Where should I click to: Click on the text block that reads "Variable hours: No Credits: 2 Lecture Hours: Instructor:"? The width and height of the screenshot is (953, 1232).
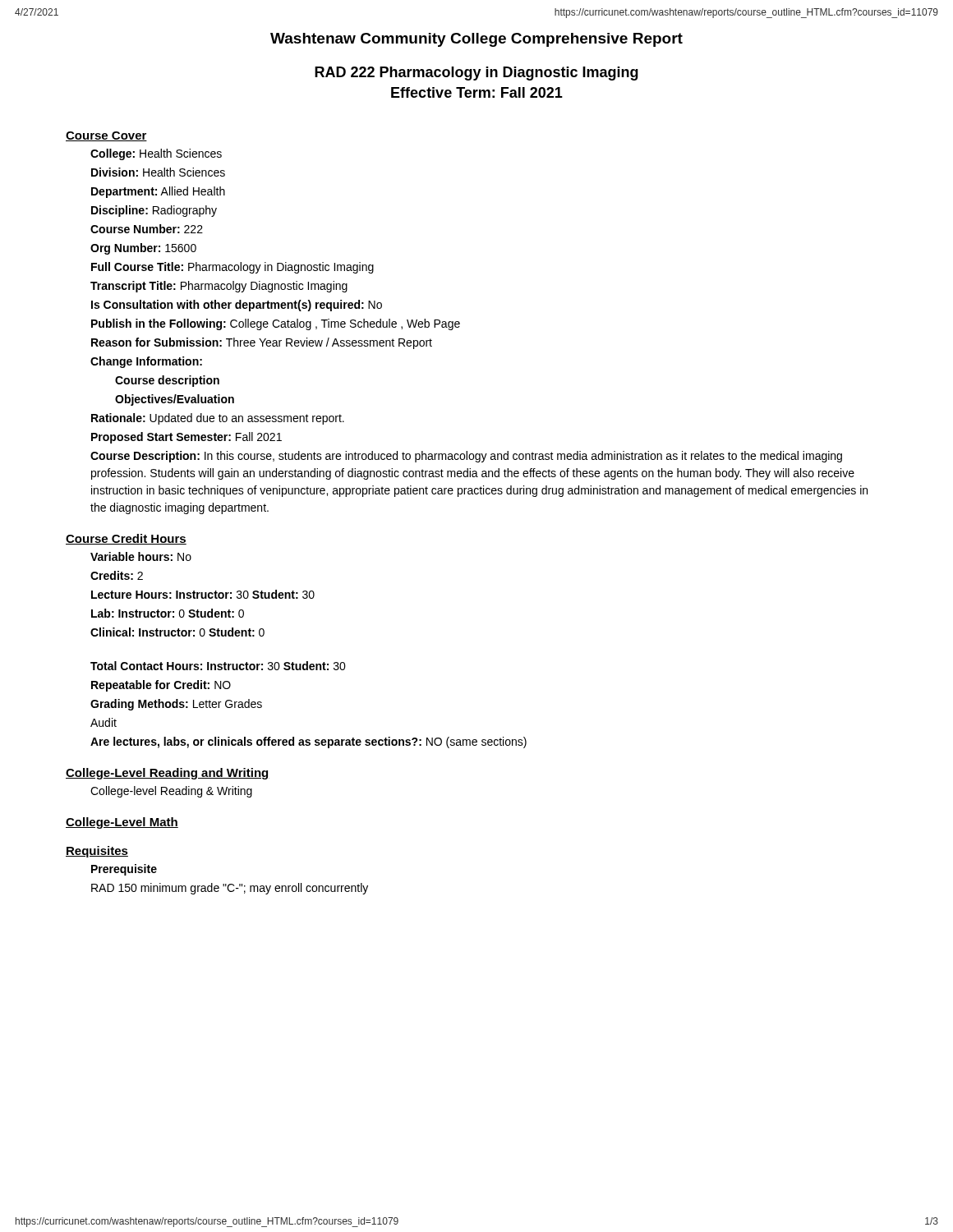(x=141, y=556)
